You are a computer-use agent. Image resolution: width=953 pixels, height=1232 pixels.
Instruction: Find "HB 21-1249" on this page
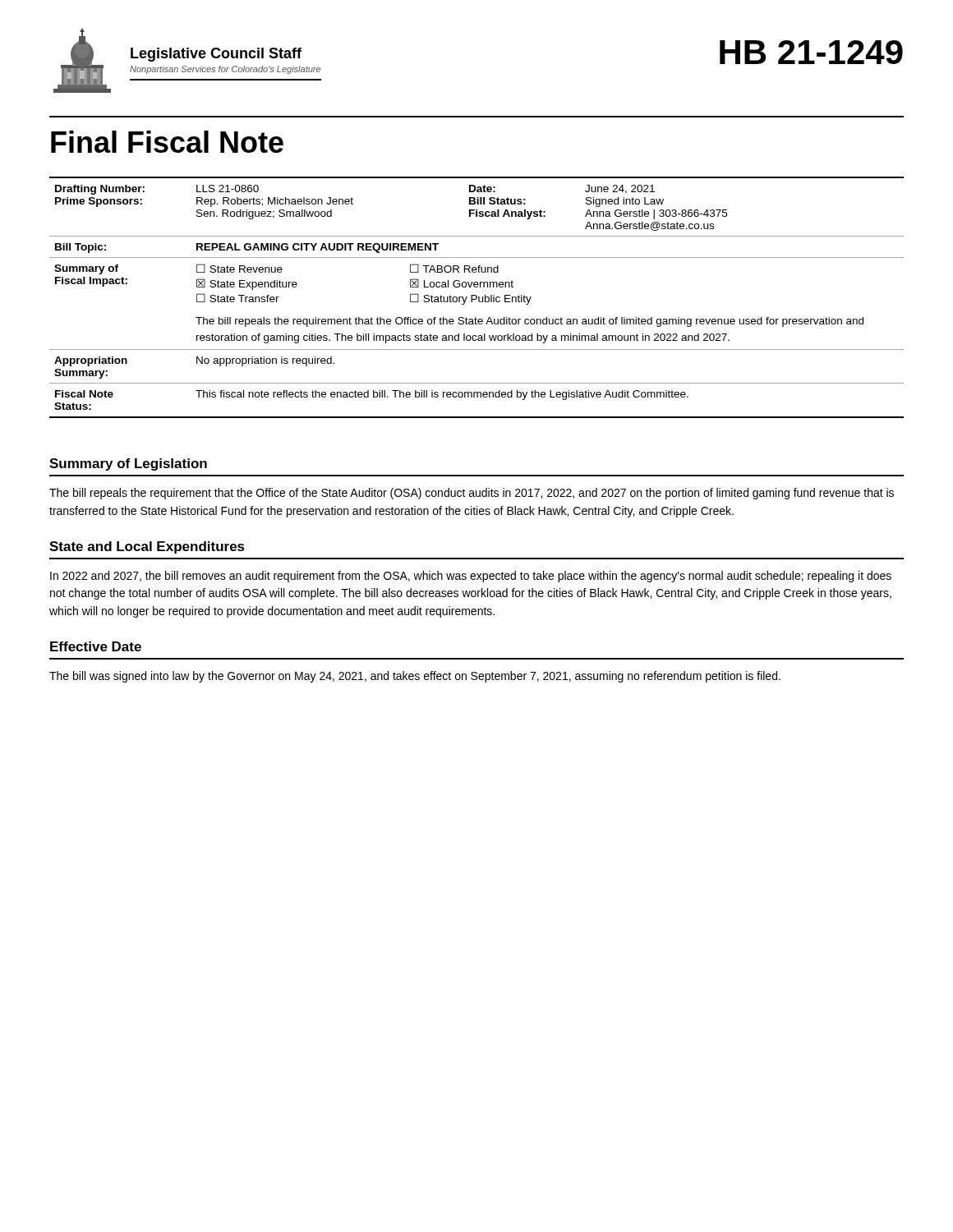tap(811, 52)
